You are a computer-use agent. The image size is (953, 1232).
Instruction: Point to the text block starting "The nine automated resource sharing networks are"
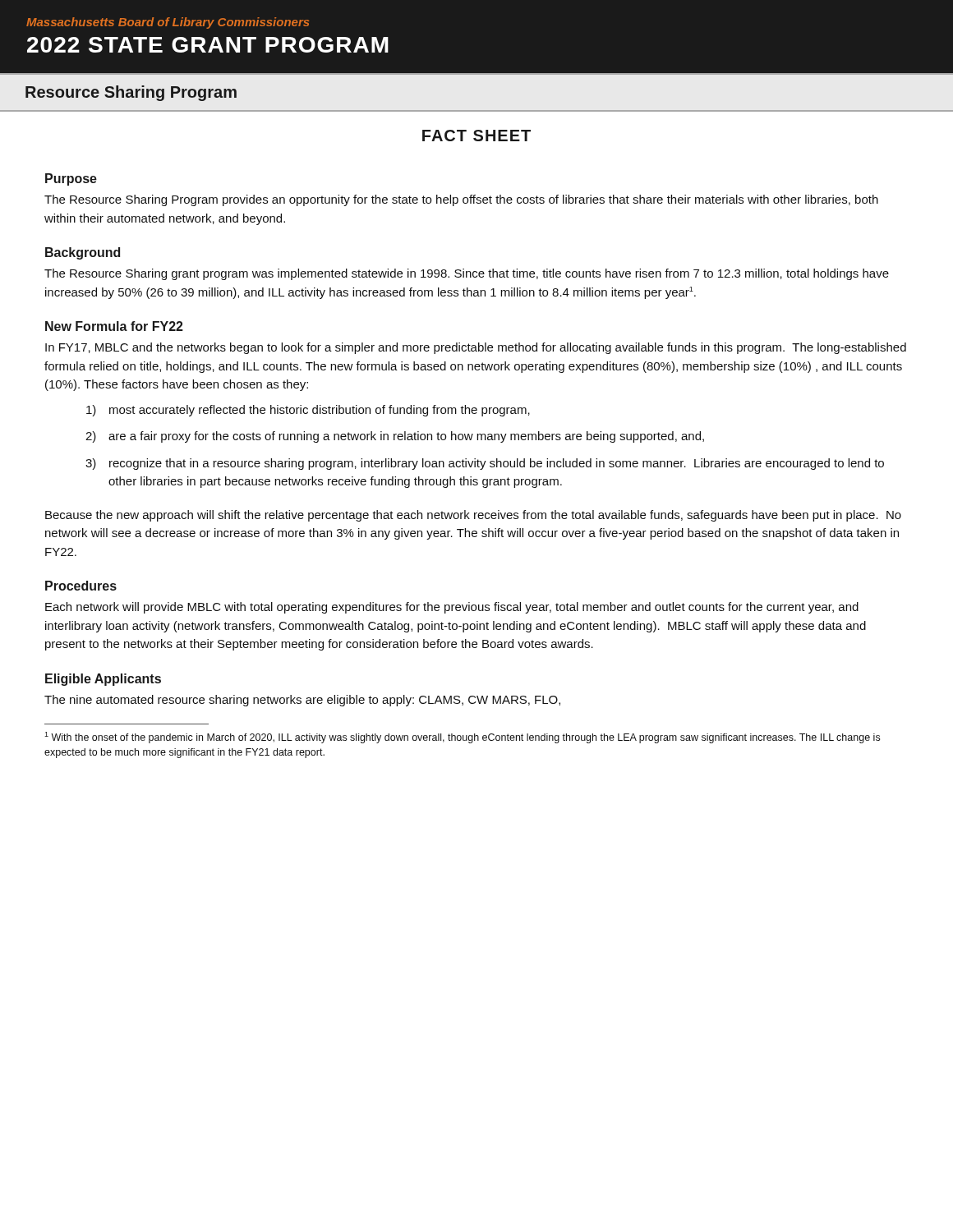[x=303, y=699]
